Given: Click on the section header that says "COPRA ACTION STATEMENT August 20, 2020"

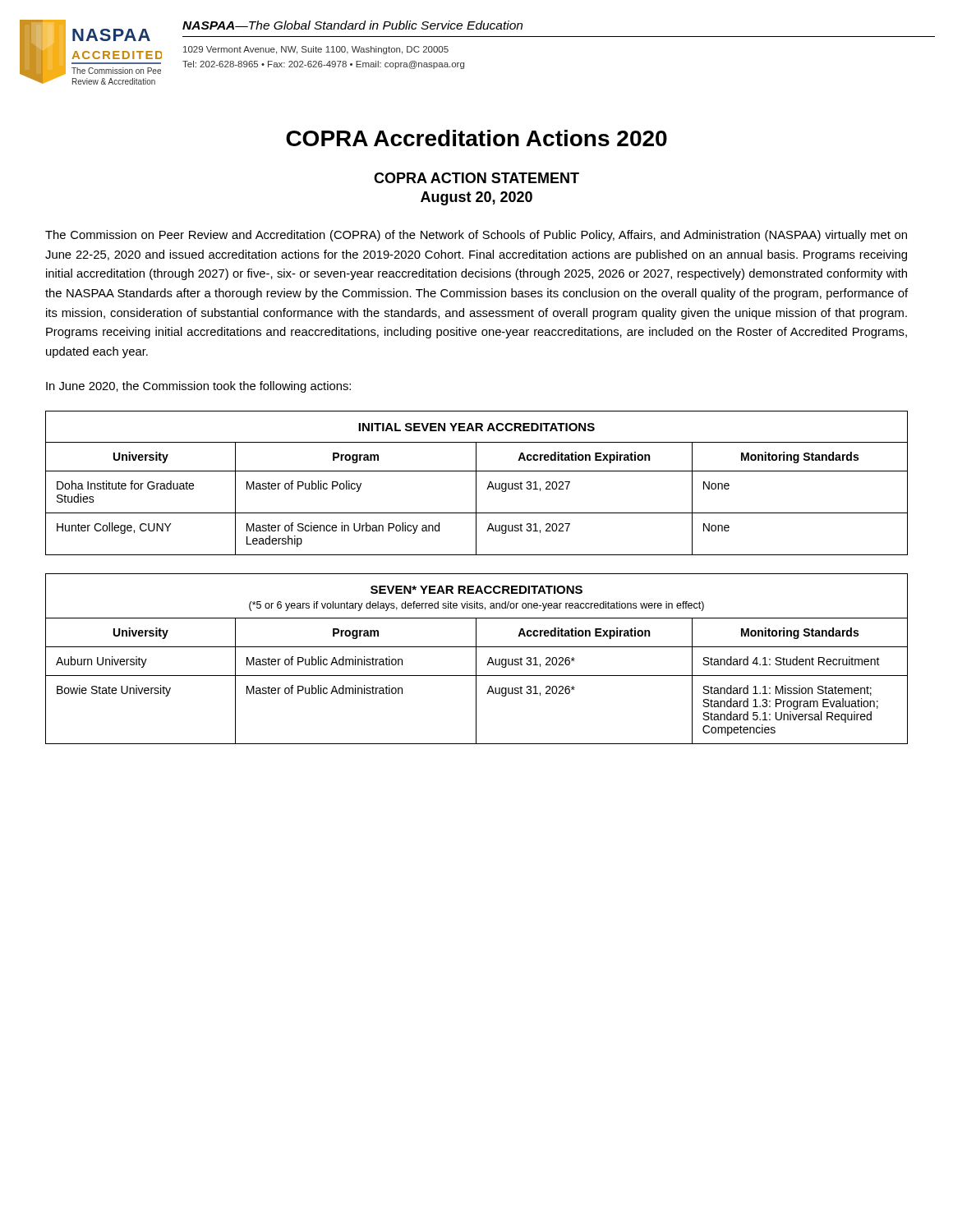Looking at the screenshot, I should coord(476,188).
